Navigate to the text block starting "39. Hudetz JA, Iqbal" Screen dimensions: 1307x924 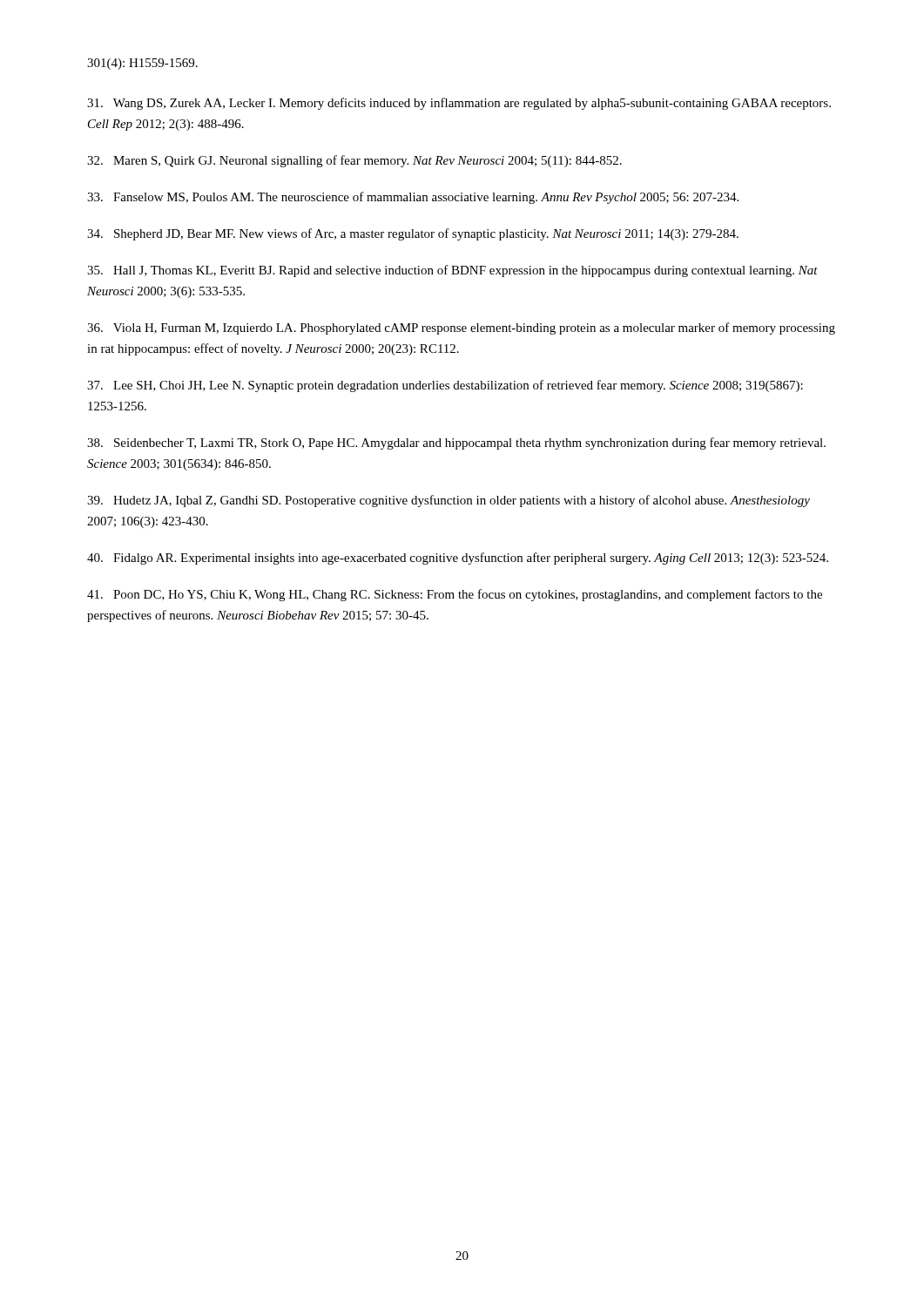pyautogui.click(x=448, y=511)
